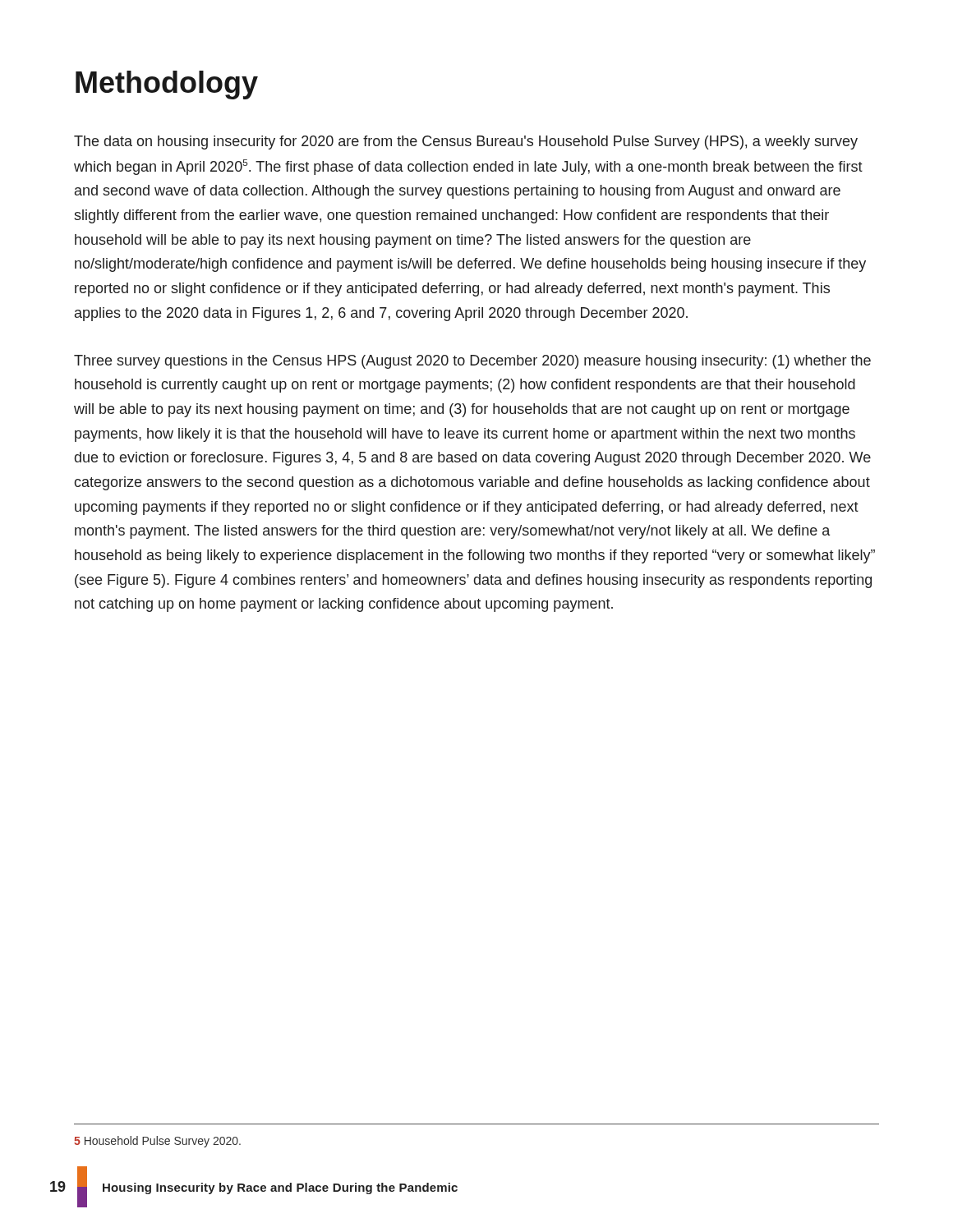Locate the text "5 Household Pulse Survey 2020."

158,1141
